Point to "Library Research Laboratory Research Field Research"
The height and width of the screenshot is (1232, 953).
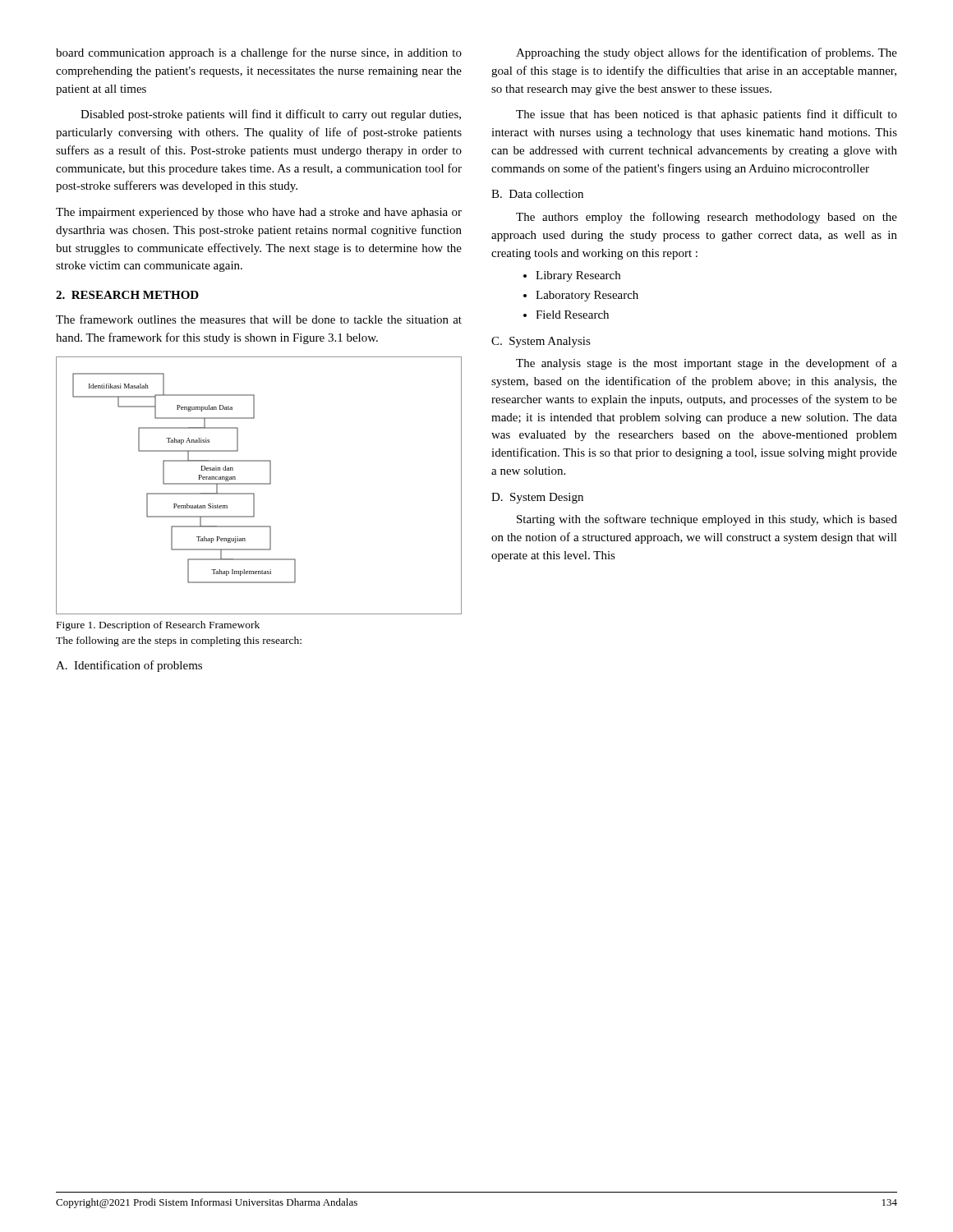click(x=578, y=276)
